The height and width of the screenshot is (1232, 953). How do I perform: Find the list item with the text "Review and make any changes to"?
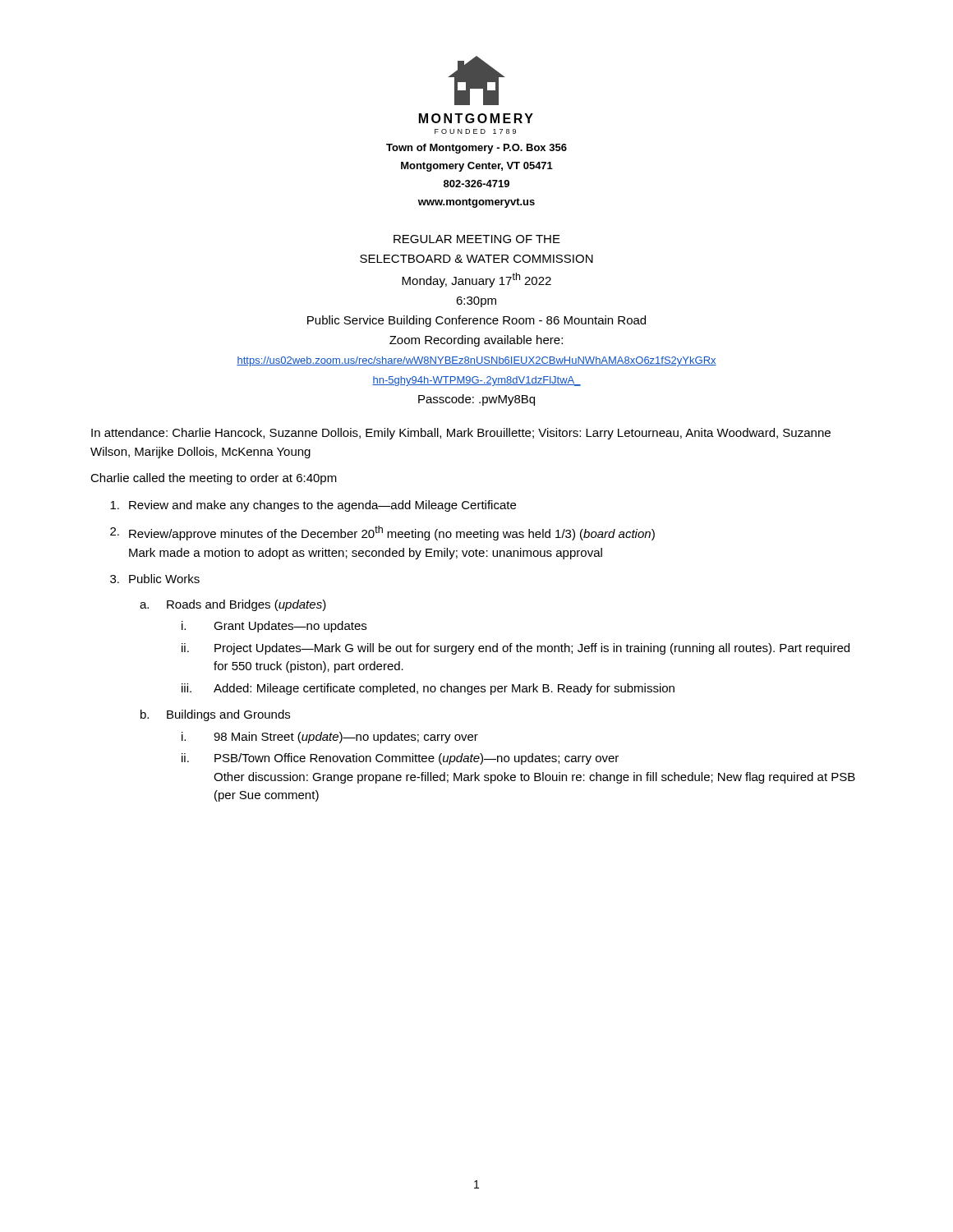pos(476,505)
